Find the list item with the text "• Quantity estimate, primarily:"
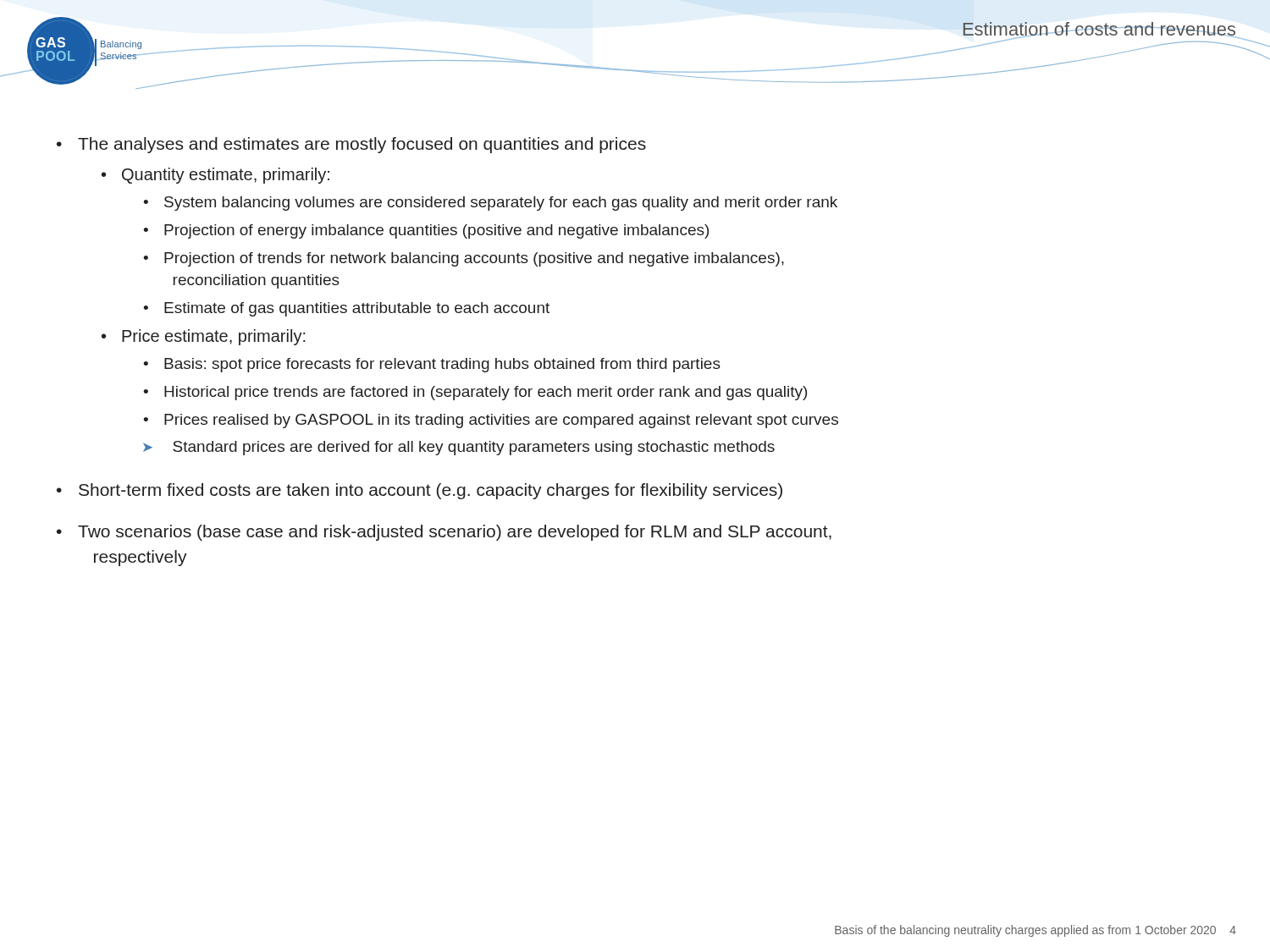The height and width of the screenshot is (952, 1270). click(216, 175)
